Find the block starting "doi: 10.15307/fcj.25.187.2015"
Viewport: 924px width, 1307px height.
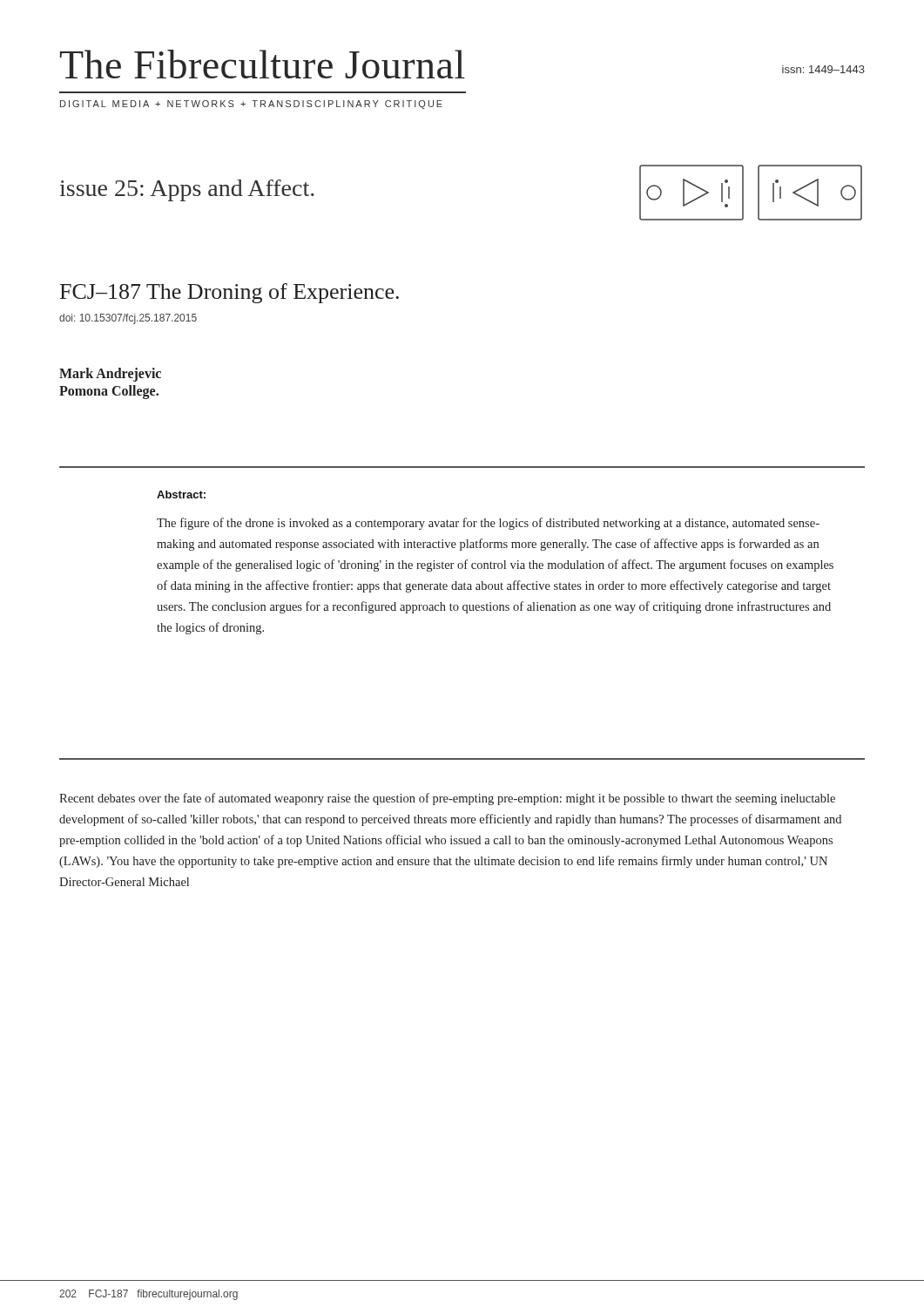(x=128, y=319)
